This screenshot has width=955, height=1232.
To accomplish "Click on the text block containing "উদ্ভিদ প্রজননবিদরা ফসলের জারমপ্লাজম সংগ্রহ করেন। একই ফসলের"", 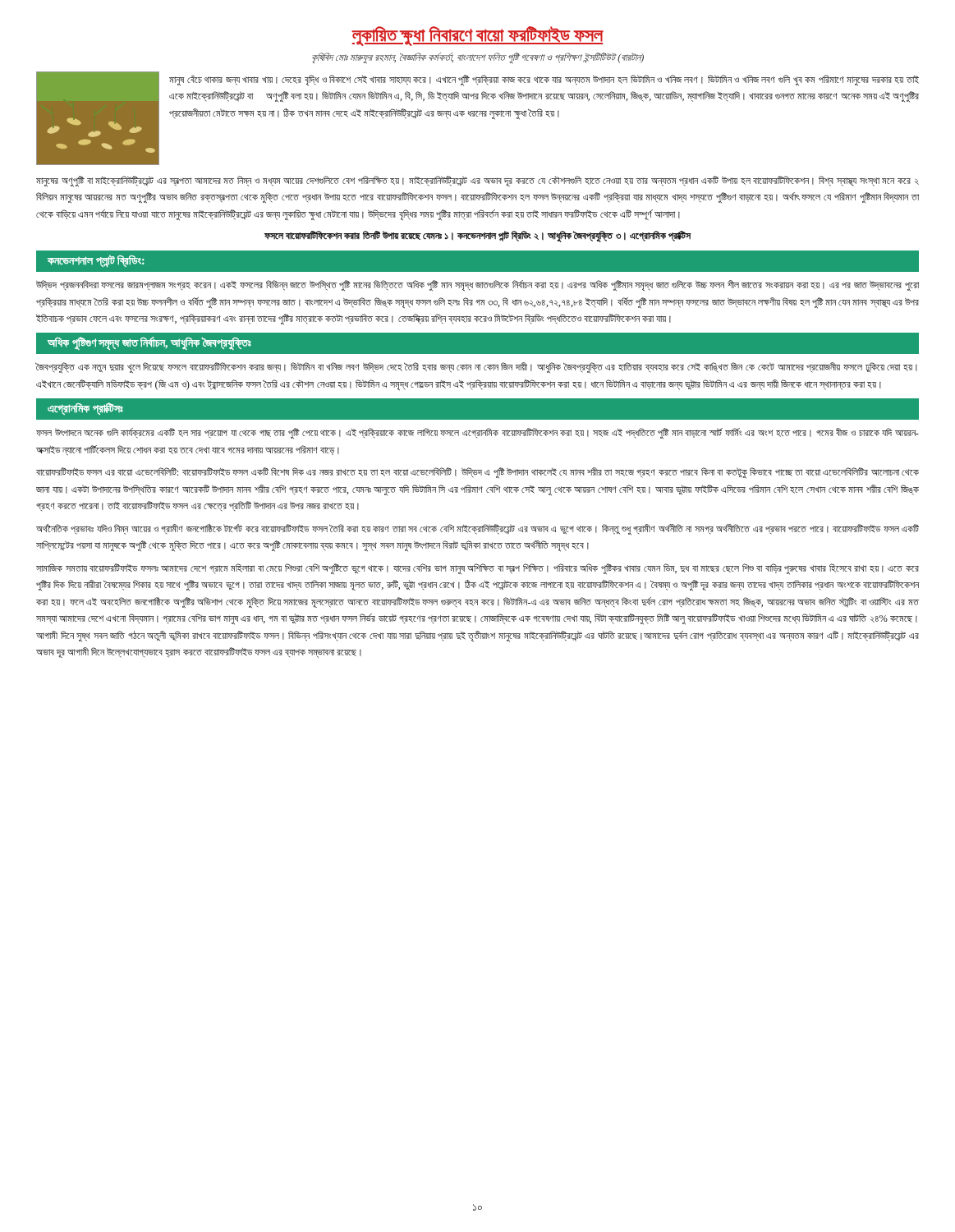I will [x=478, y=302].
